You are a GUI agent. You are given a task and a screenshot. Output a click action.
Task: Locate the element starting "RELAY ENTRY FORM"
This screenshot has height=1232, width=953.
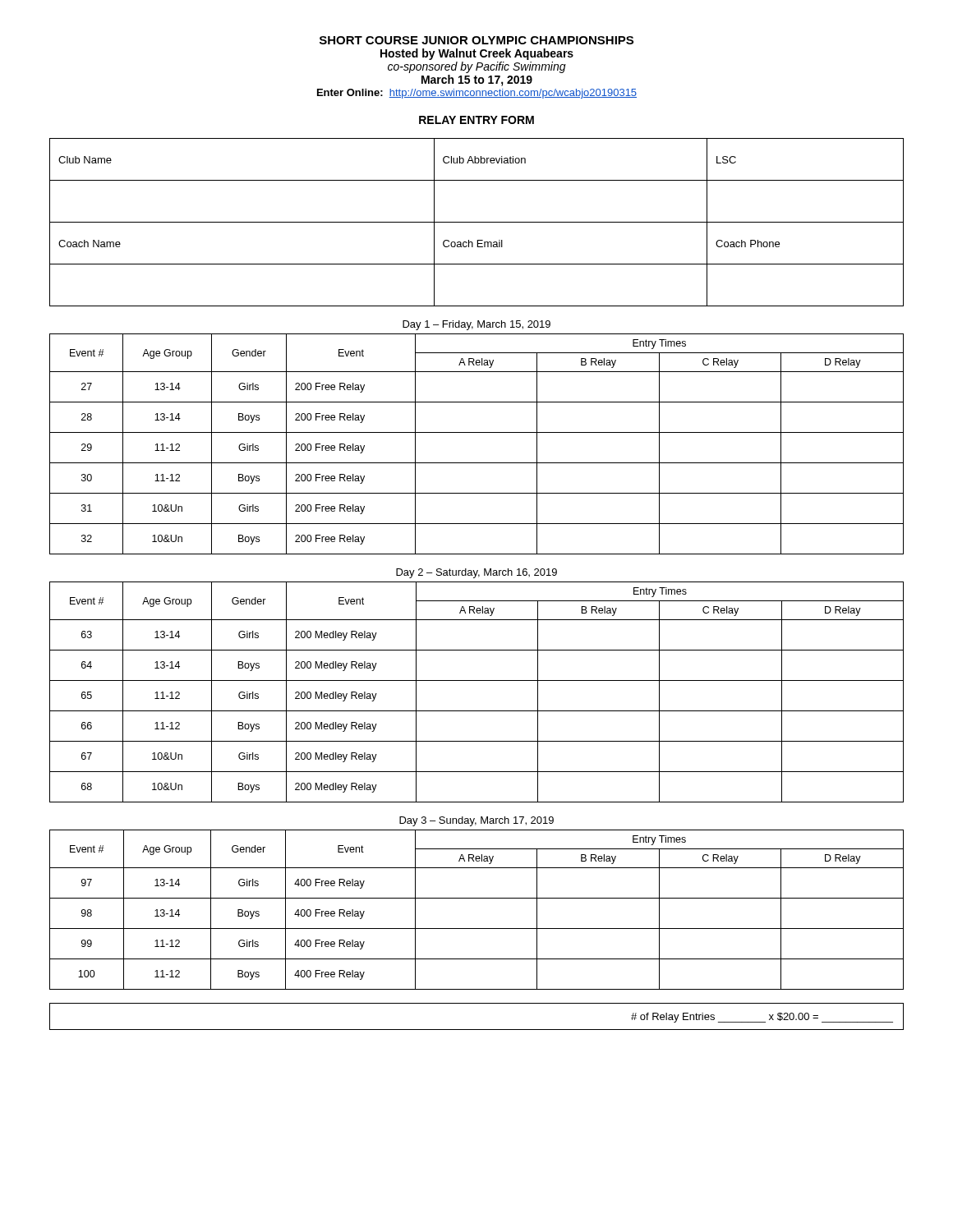point(476,120)
